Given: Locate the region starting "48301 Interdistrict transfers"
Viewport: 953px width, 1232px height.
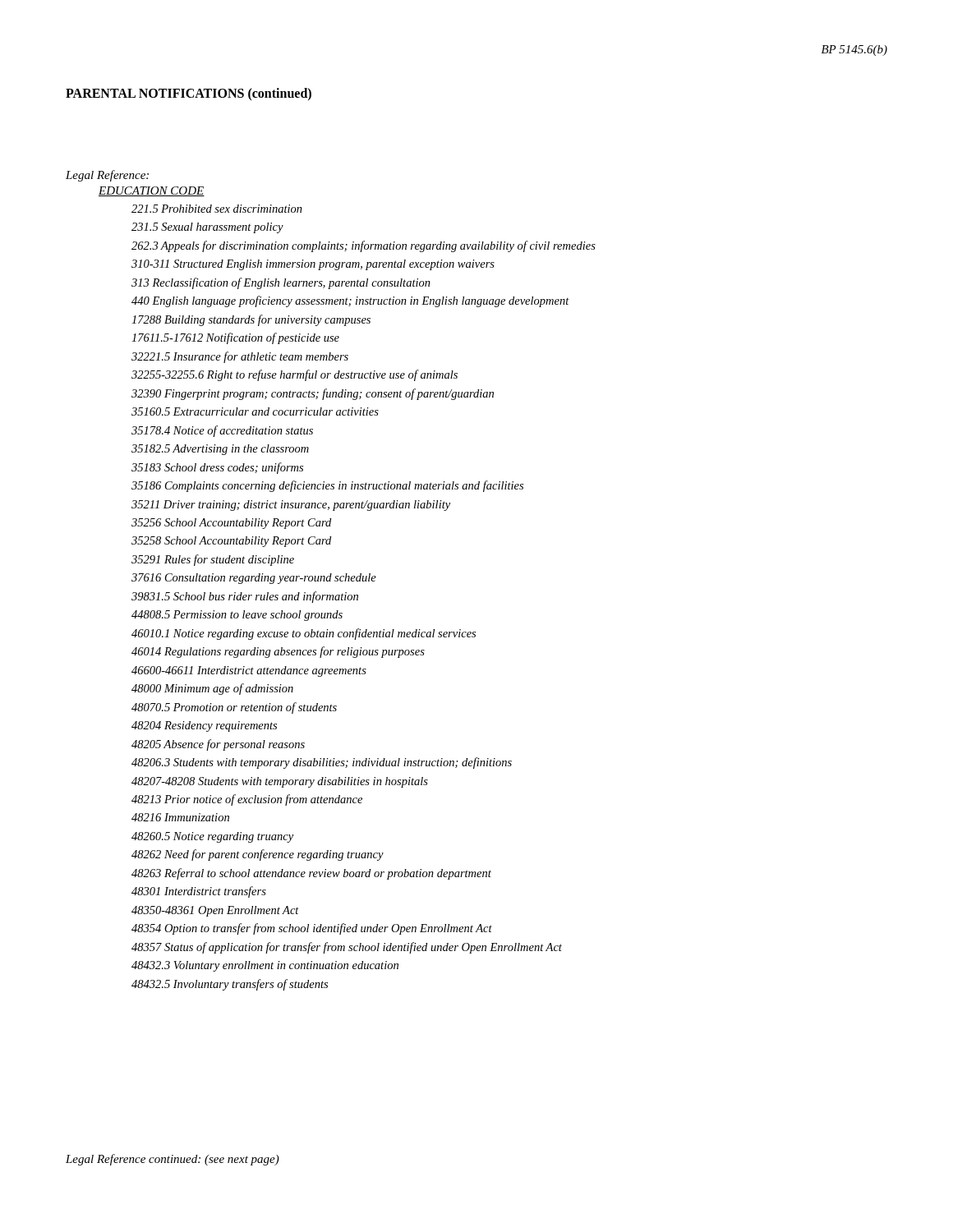Looking at the screenshot, I should tap(199, 891).
